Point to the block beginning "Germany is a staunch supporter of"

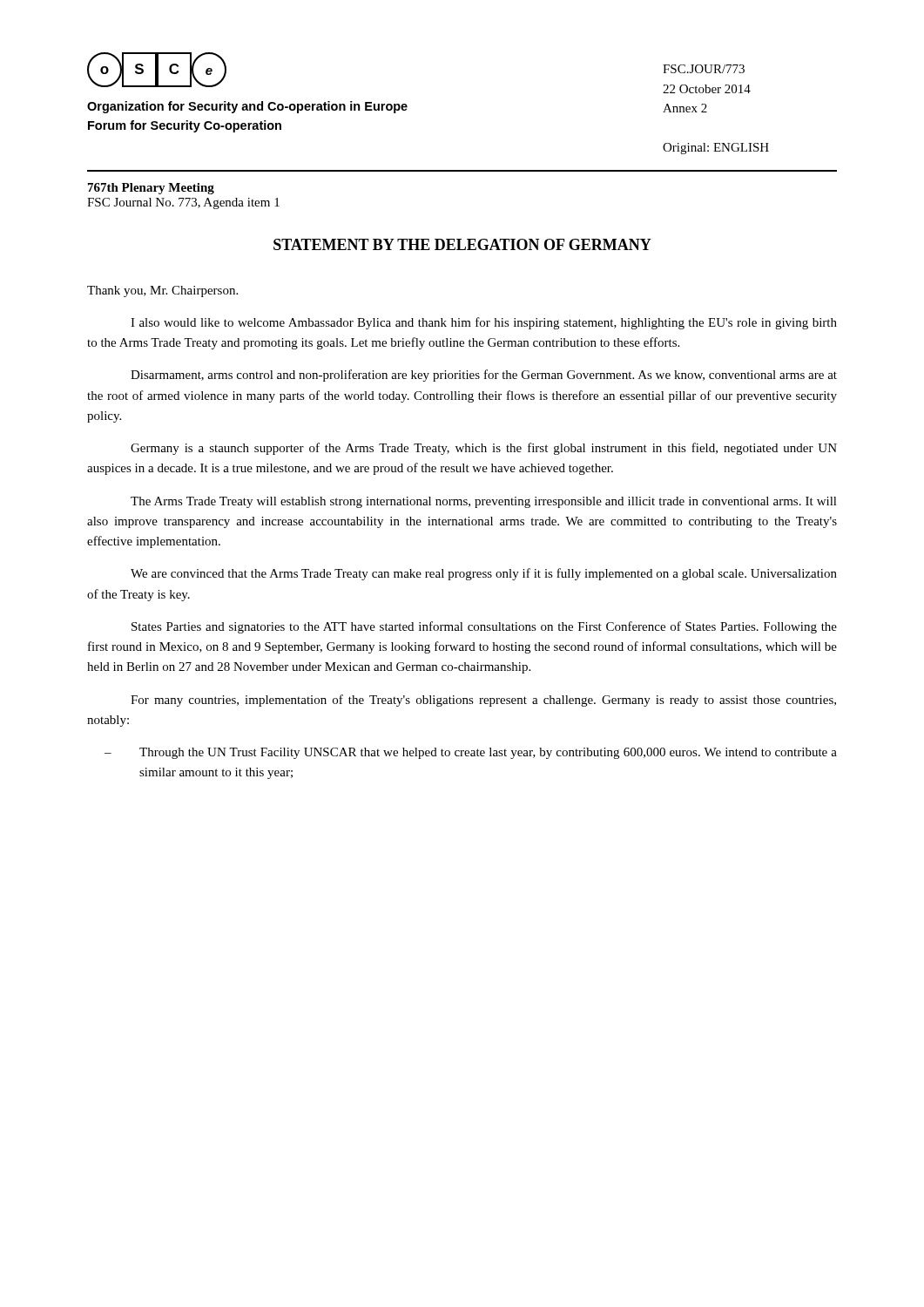click(462, 458)
